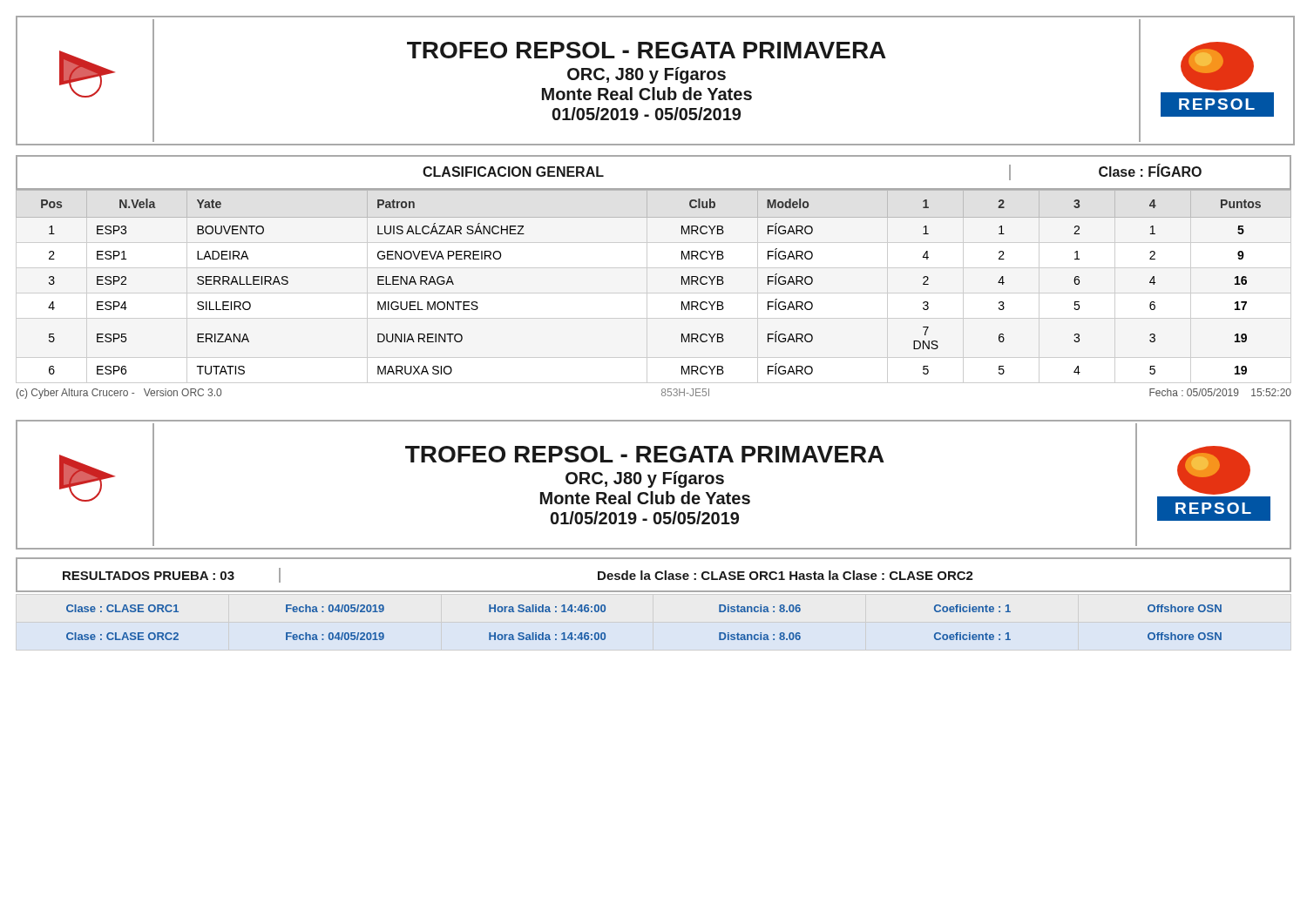This screenshot has height=924, width=1307.
Task: Locate the text "CLASIFICACION GENERAL"
Action: point(513,172)
